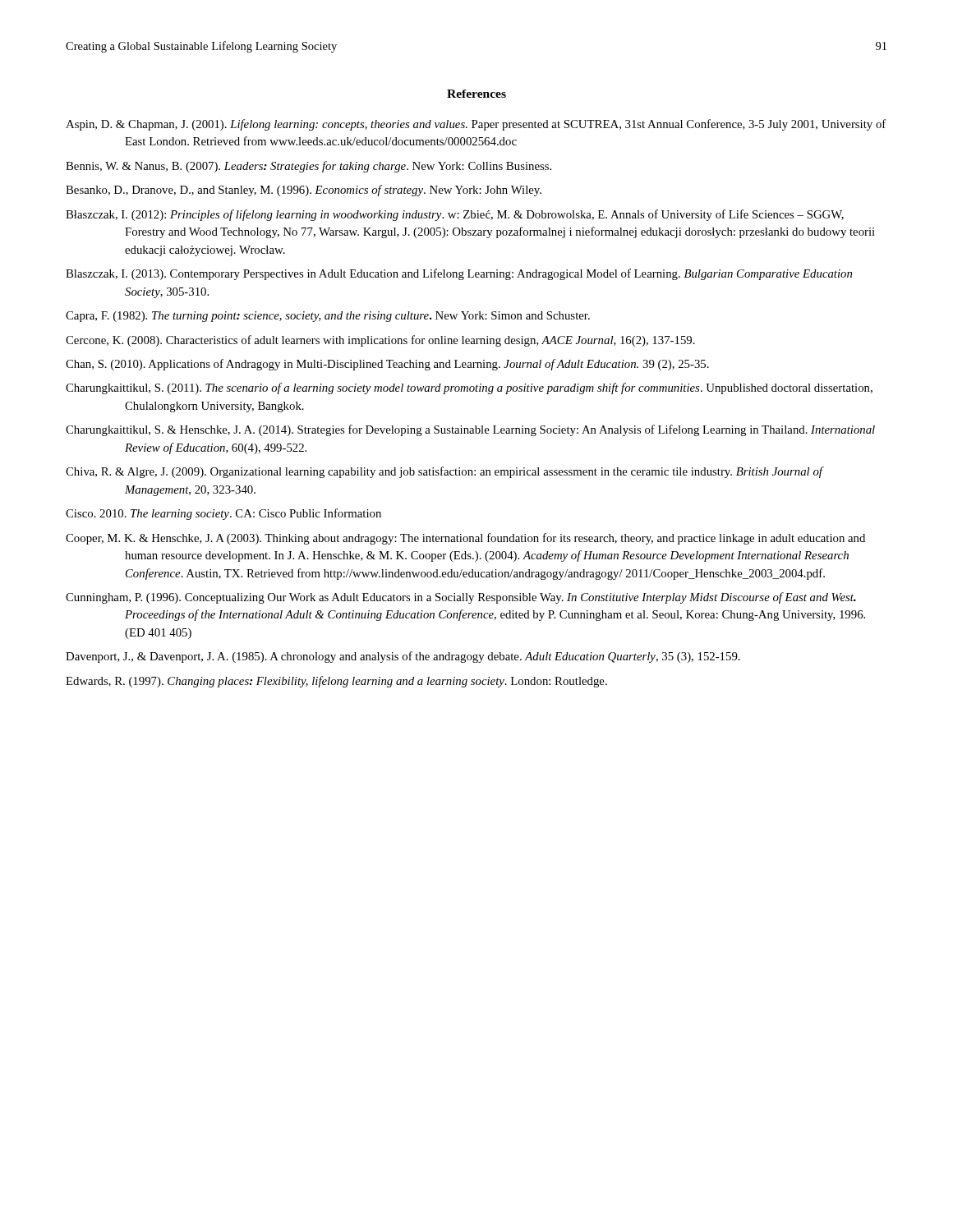
Task: Click a section header
Action: coord(476,93)
